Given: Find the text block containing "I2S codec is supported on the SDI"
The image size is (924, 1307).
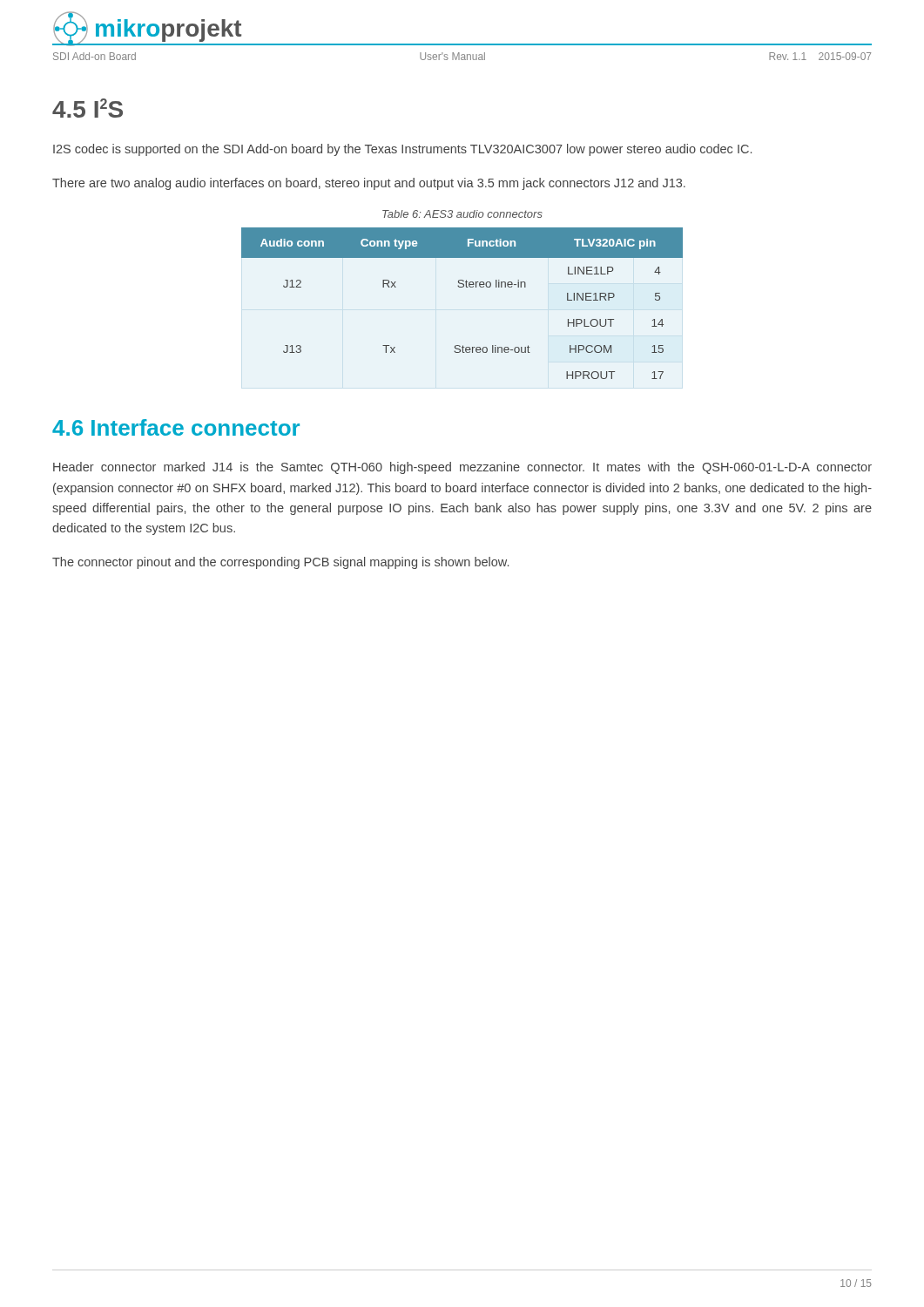Looking at the screenshot, I should click(462, 150).
